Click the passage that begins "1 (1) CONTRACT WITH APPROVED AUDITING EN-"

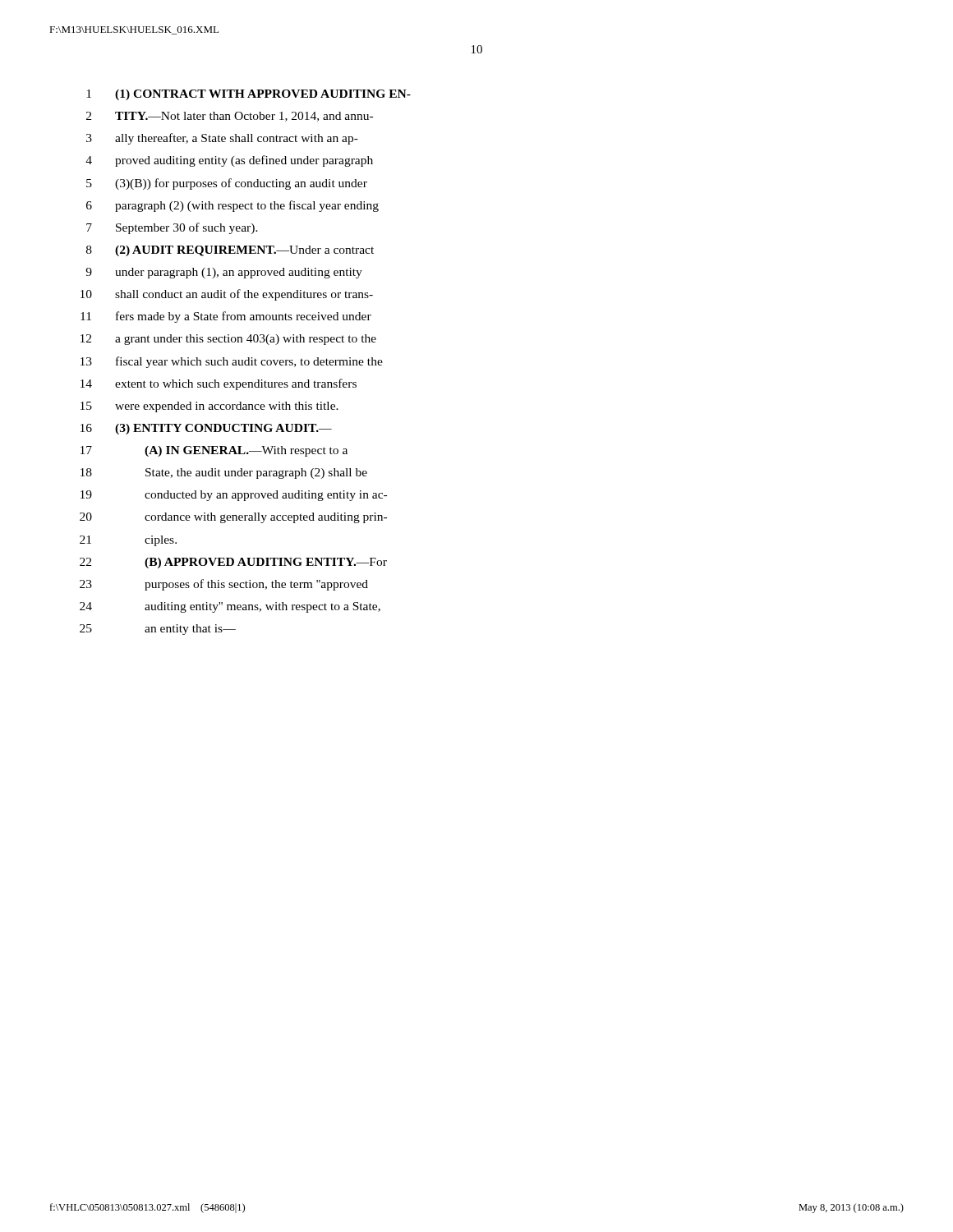[249, 95]
